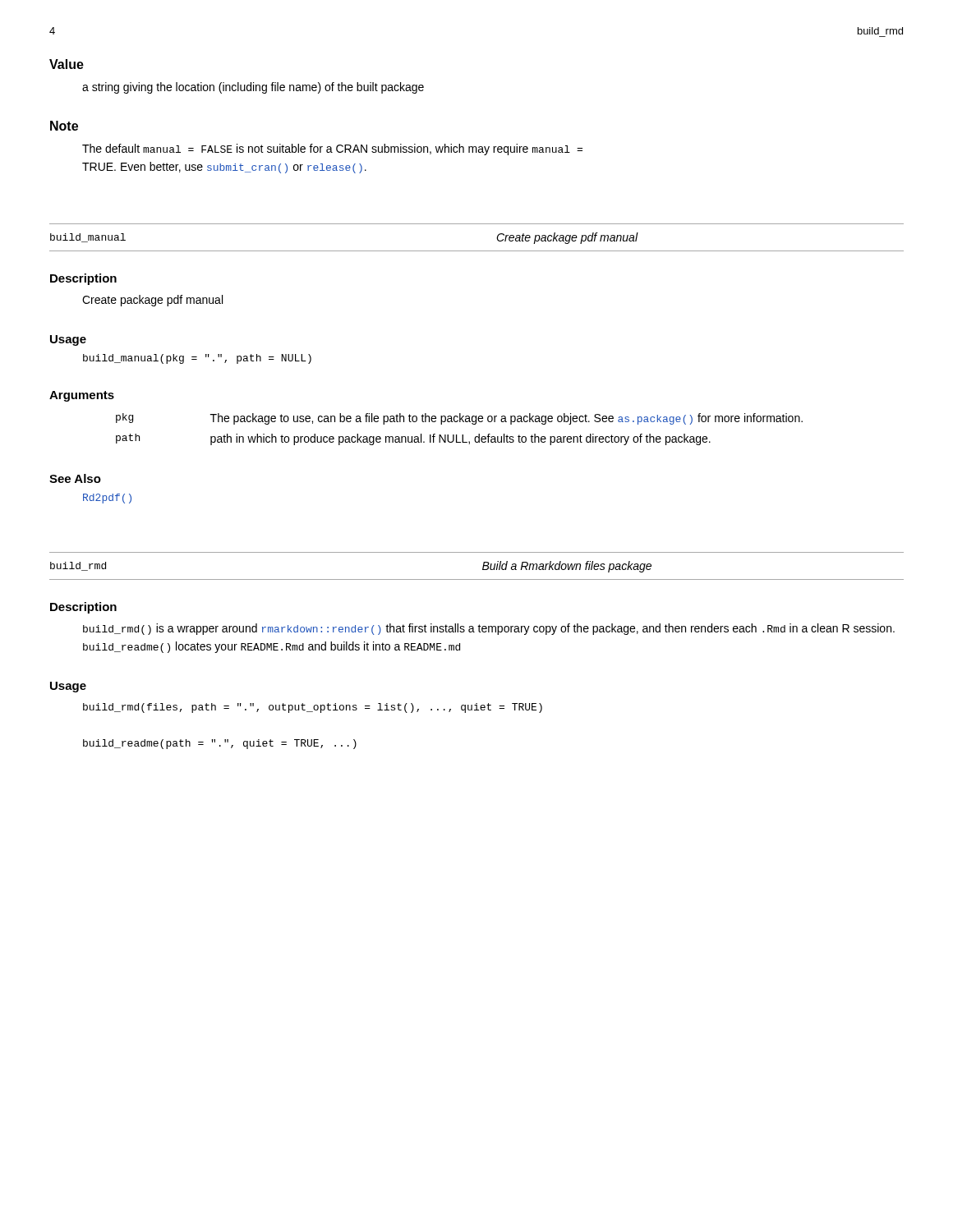Locate a table
The width and height of the screenshot is (953, 1232).
pyautogui.click(x=493, y=428)
